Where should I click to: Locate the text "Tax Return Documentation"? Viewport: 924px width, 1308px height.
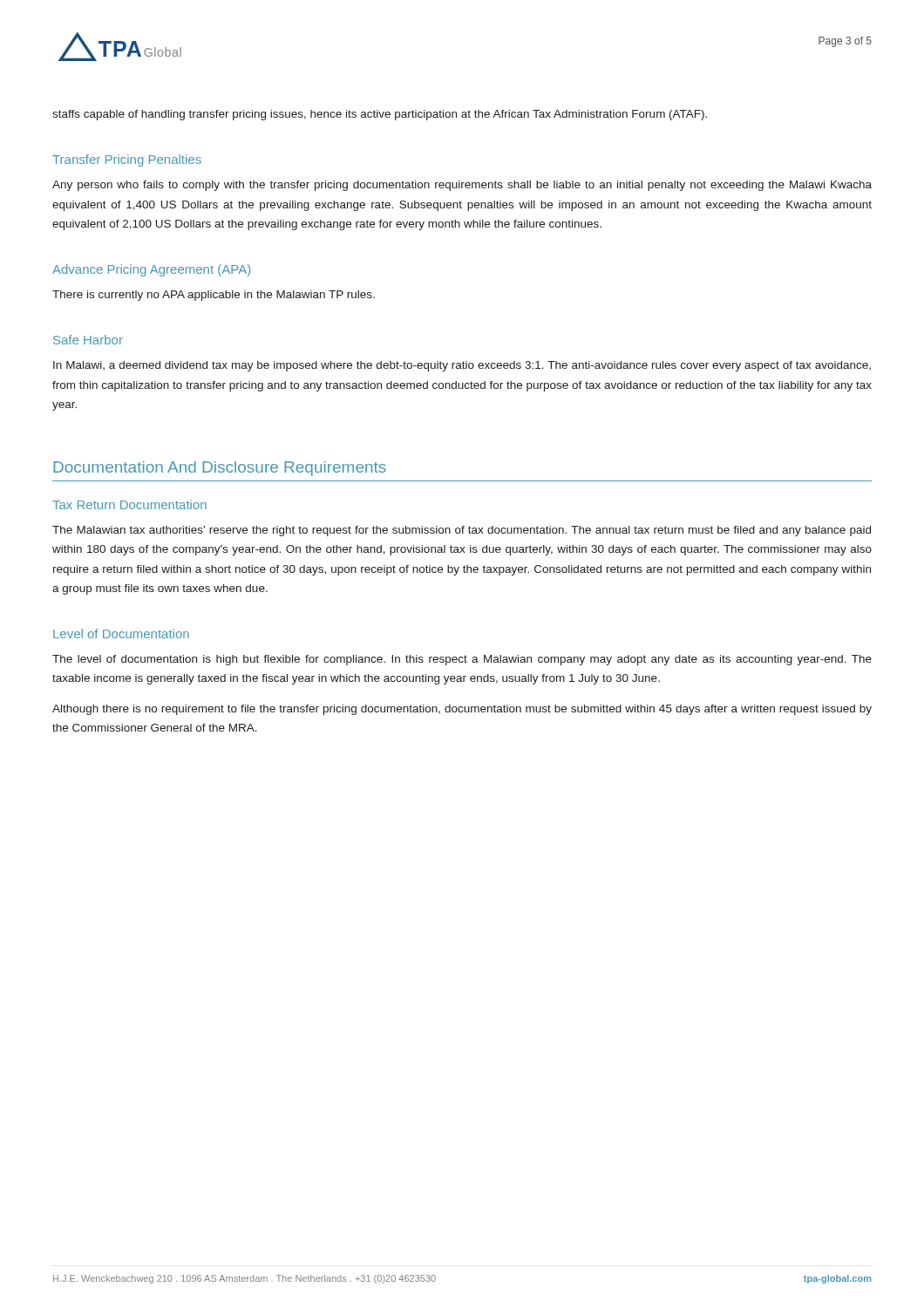coord(130,505)
